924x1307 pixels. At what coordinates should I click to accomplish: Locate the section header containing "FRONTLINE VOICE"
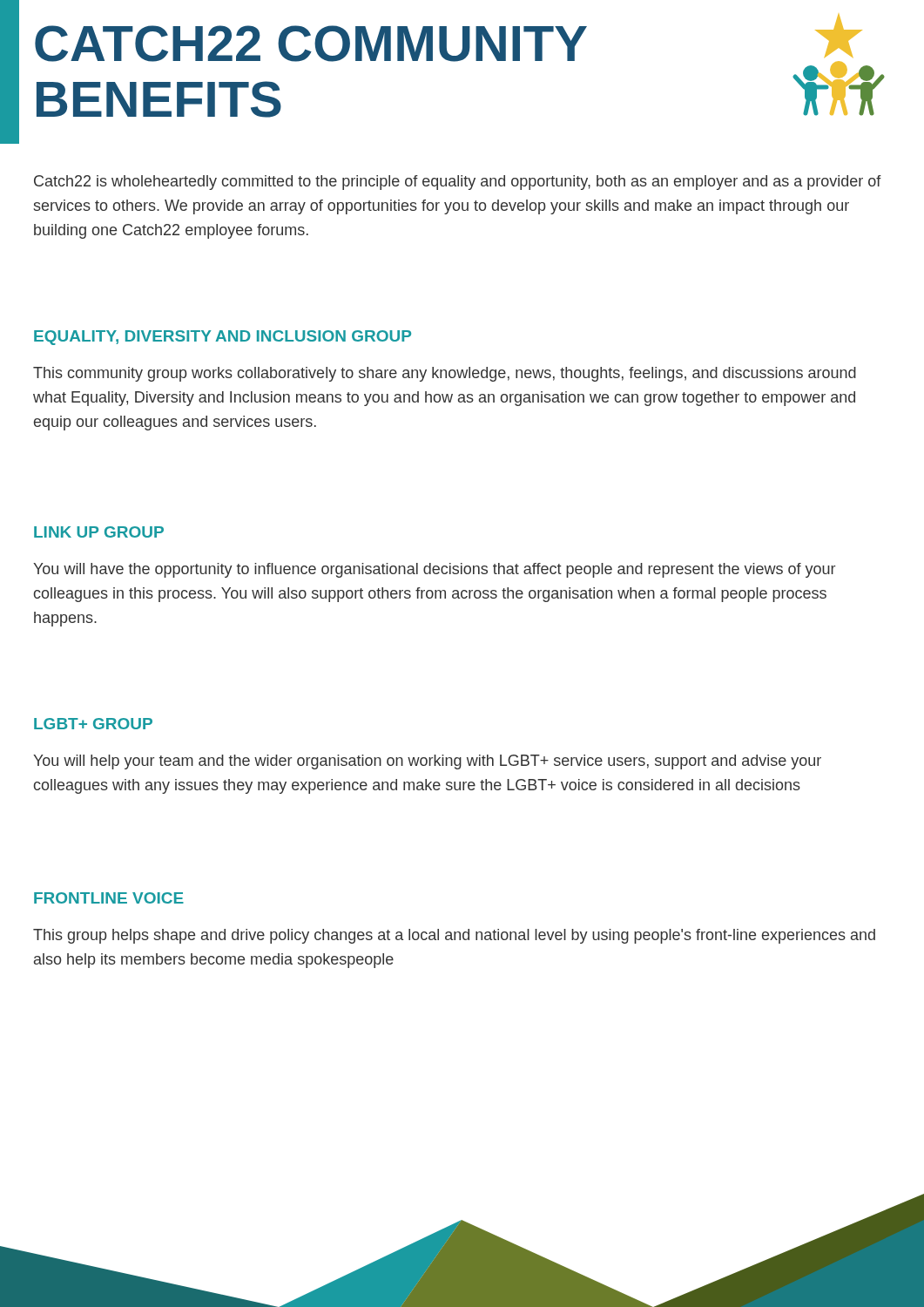109,898
